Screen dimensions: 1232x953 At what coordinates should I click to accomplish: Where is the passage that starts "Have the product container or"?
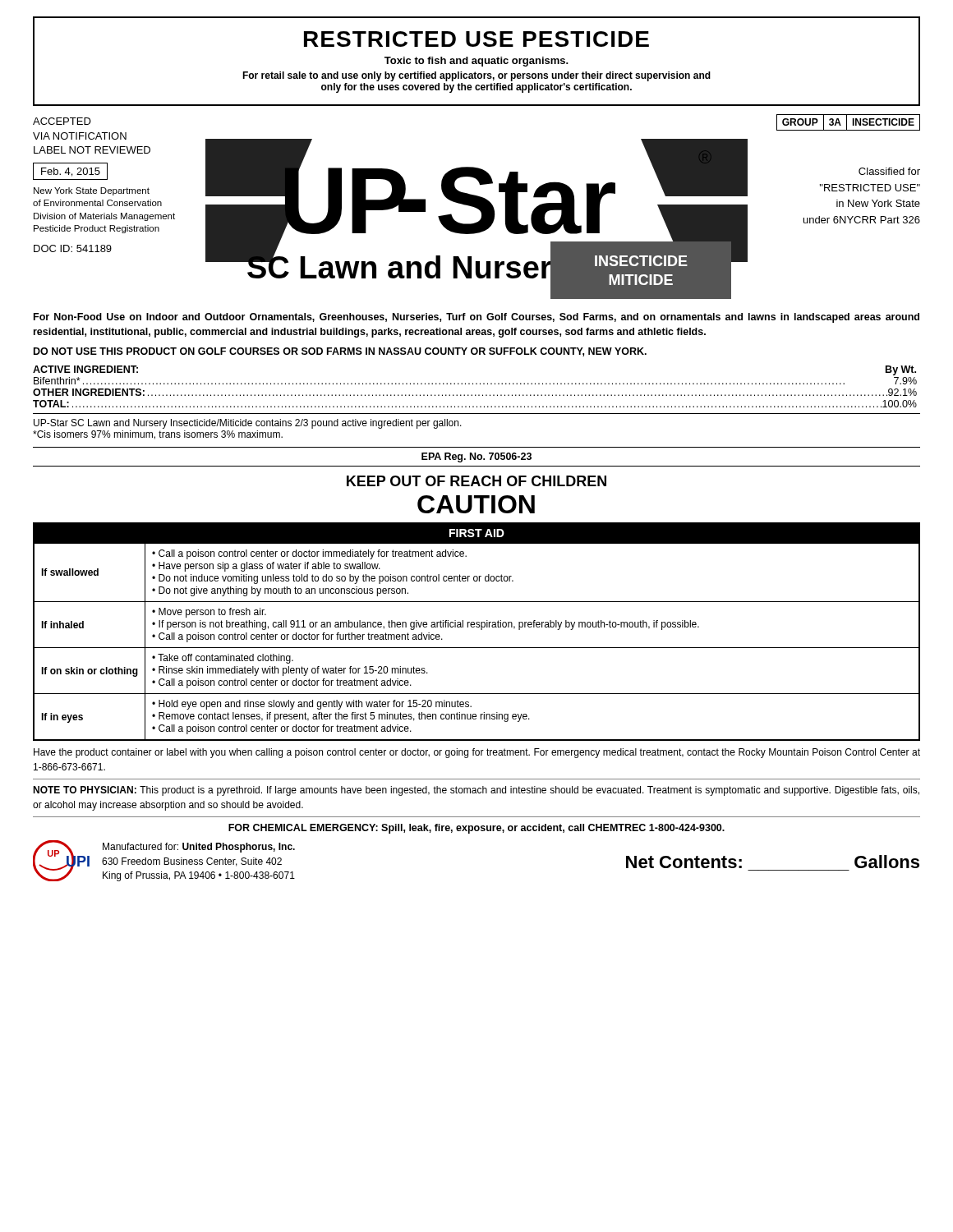(476, 760)
